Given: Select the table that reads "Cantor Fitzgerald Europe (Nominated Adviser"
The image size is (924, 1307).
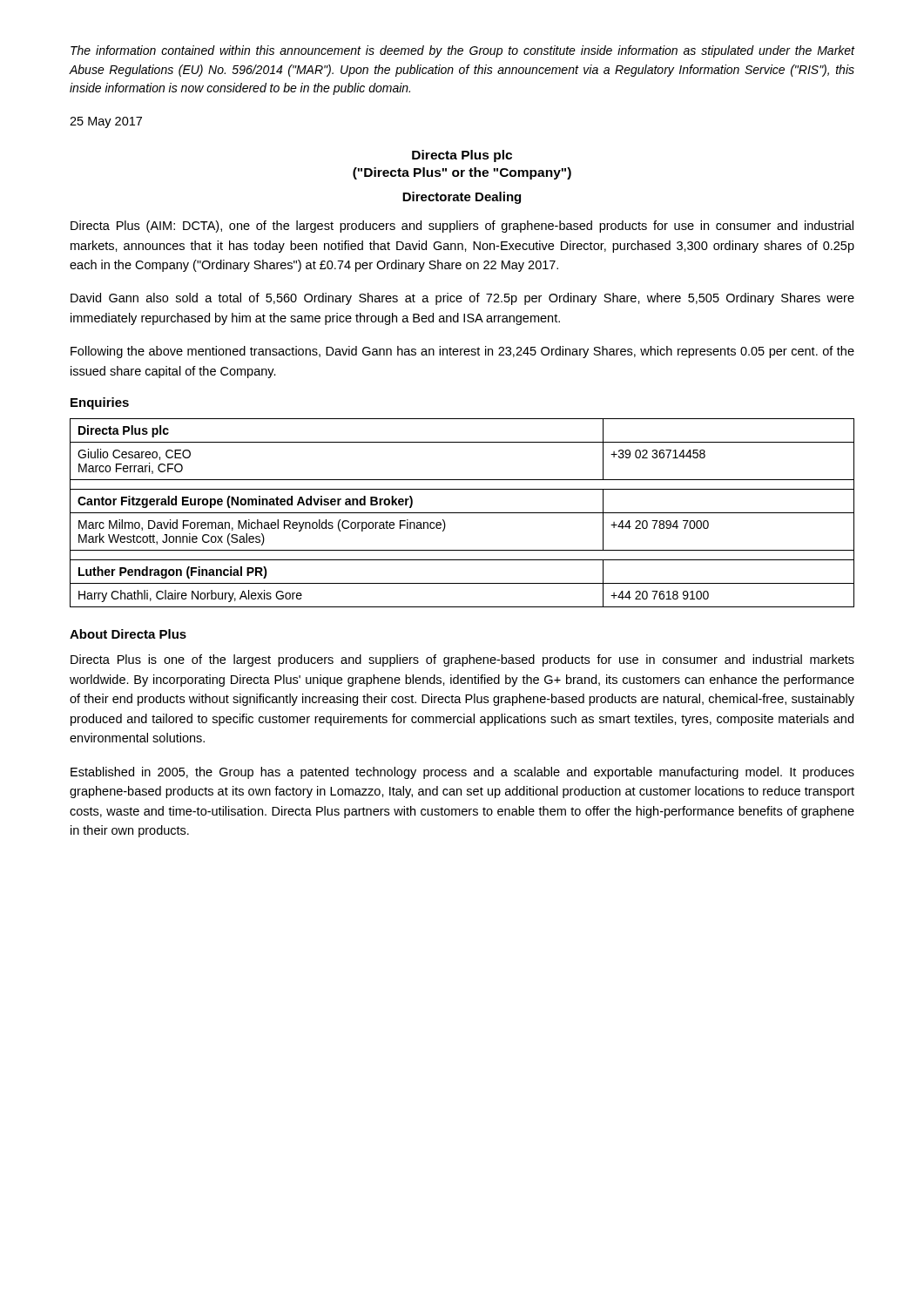Looking at the screenshot, I should click(x=462, y=513).
